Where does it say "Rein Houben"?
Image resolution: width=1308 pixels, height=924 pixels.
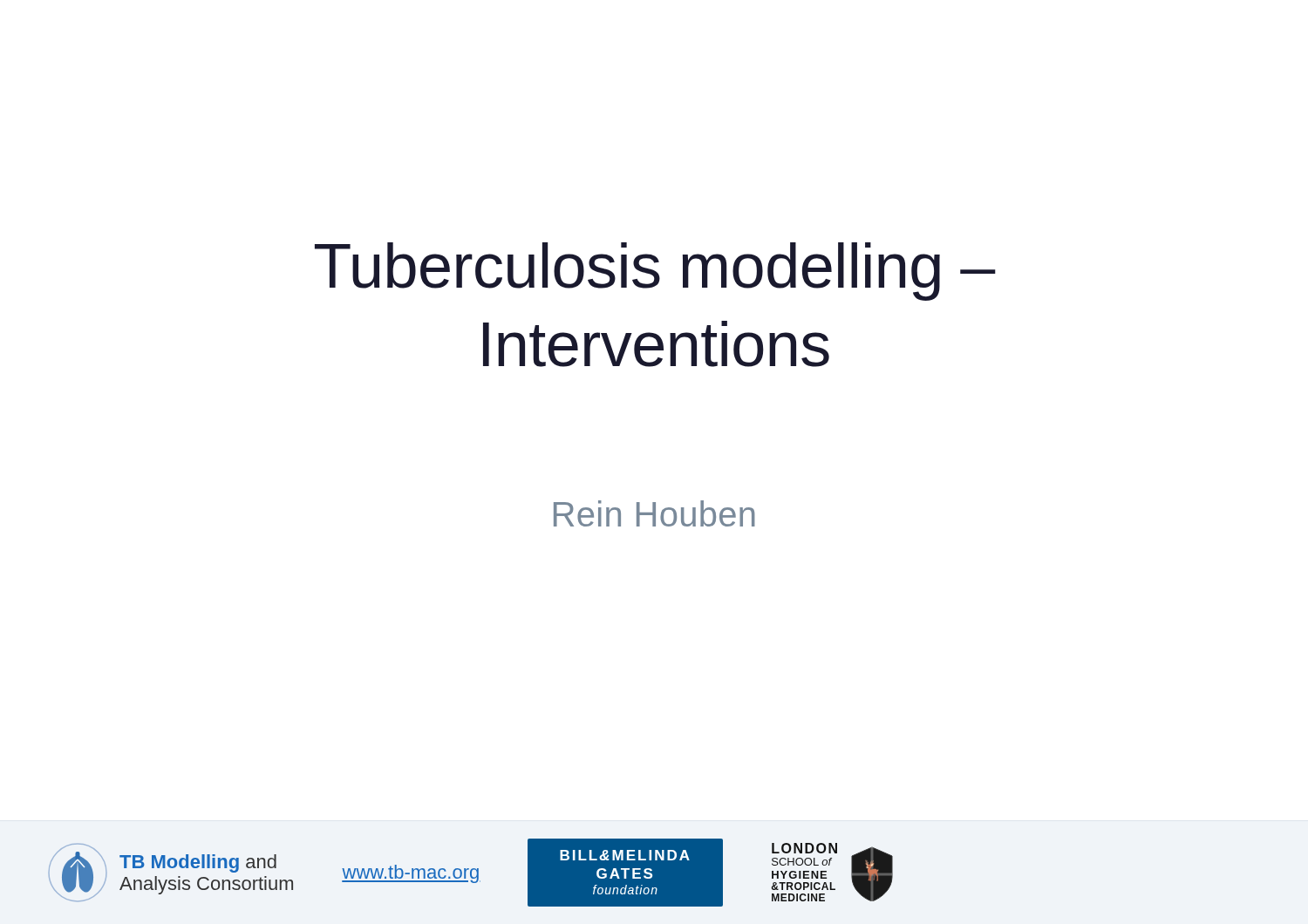point(654,515)
